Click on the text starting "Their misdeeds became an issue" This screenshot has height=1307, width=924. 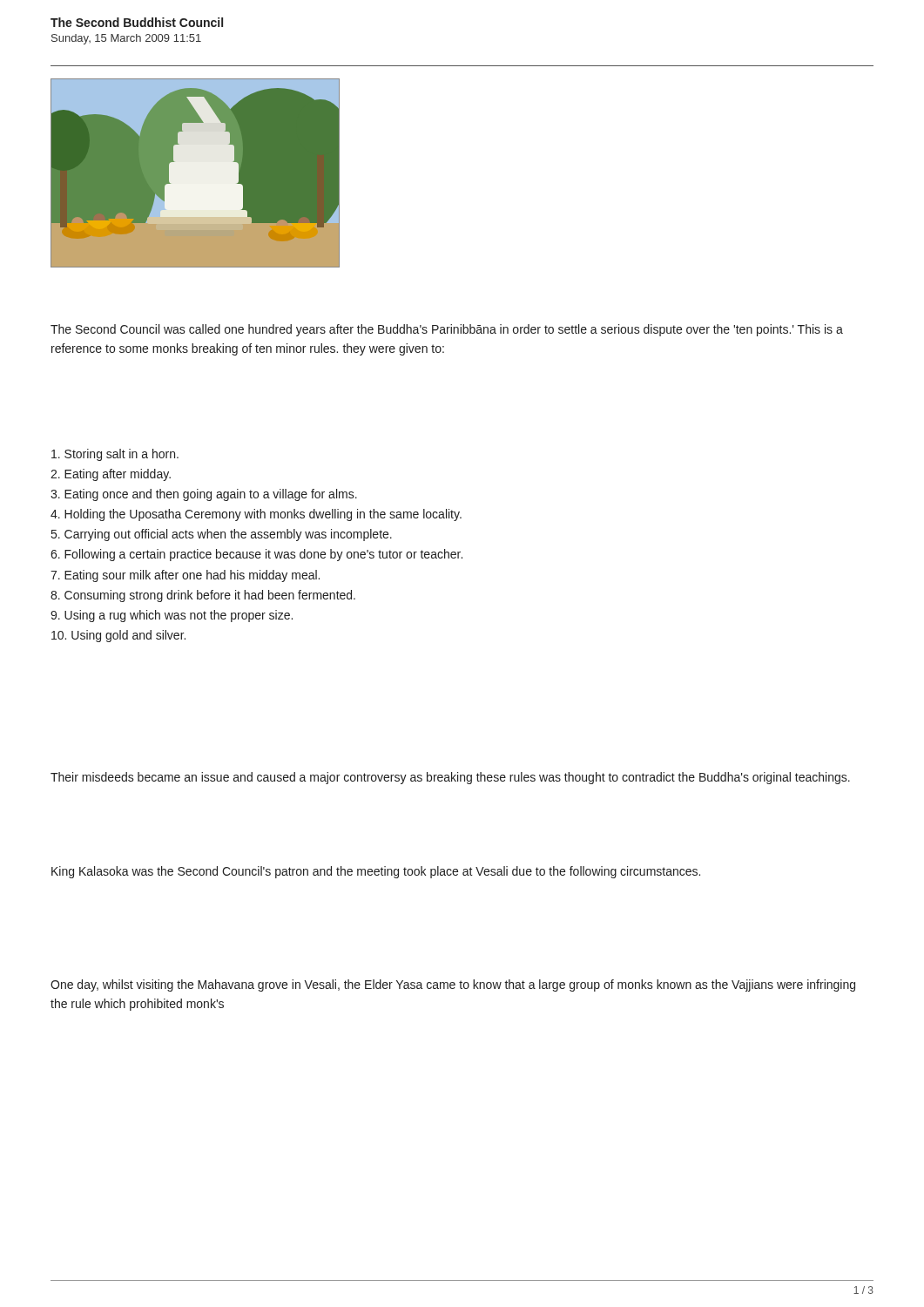coord(451,777)
